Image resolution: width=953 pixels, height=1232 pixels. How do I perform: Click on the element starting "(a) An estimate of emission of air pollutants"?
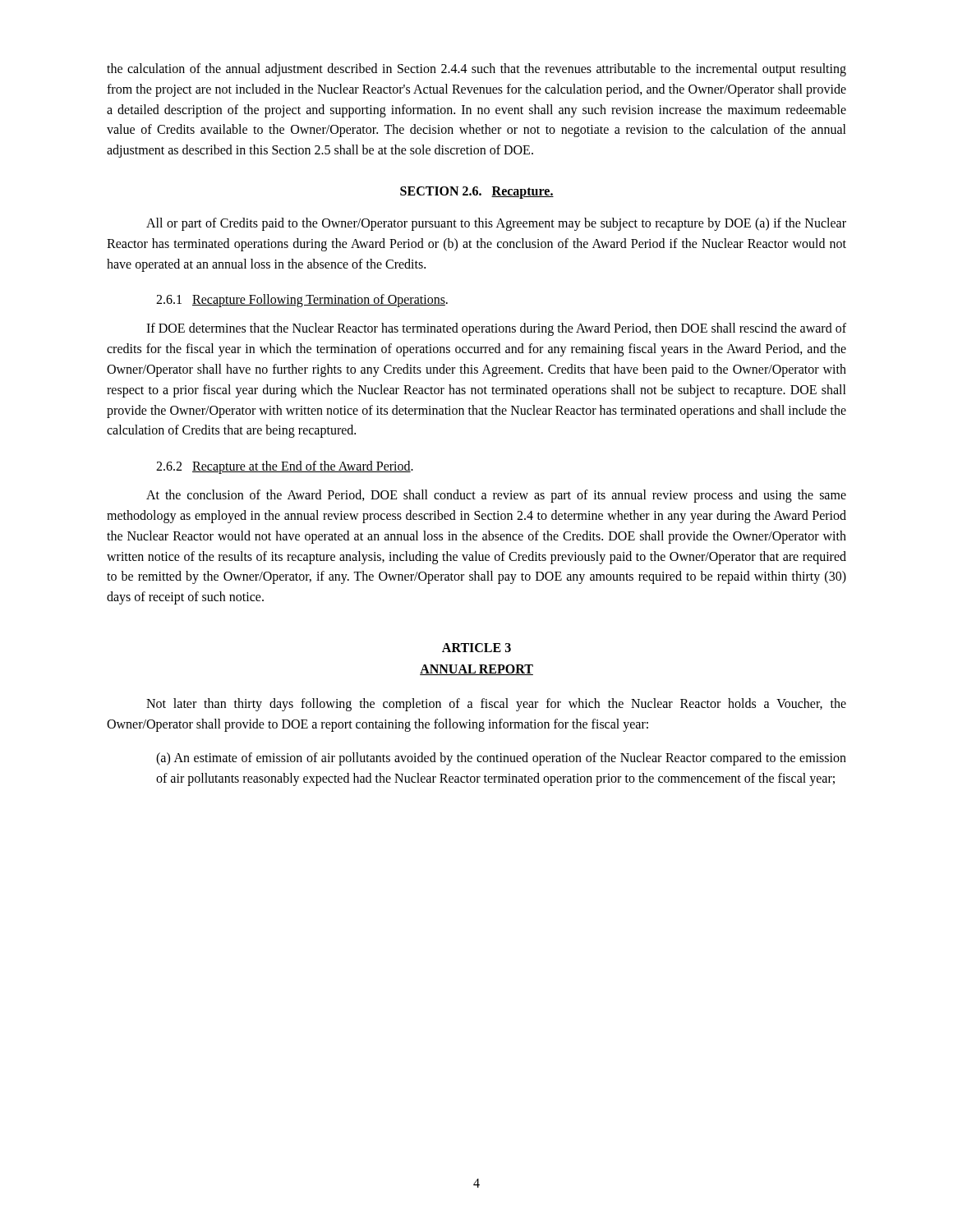(501, 768)
